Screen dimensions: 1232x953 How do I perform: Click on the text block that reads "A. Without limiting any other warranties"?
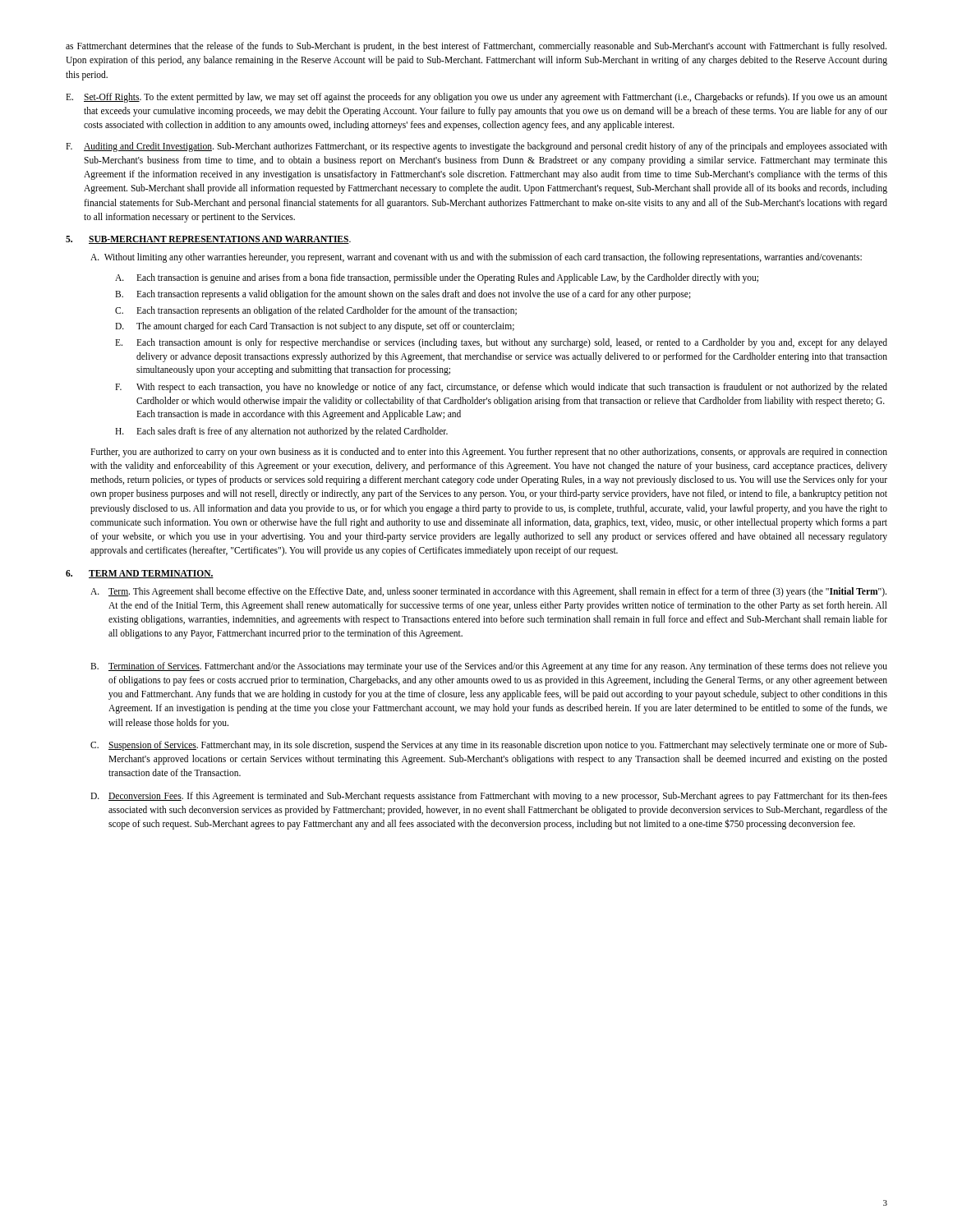tap(476, 257)
